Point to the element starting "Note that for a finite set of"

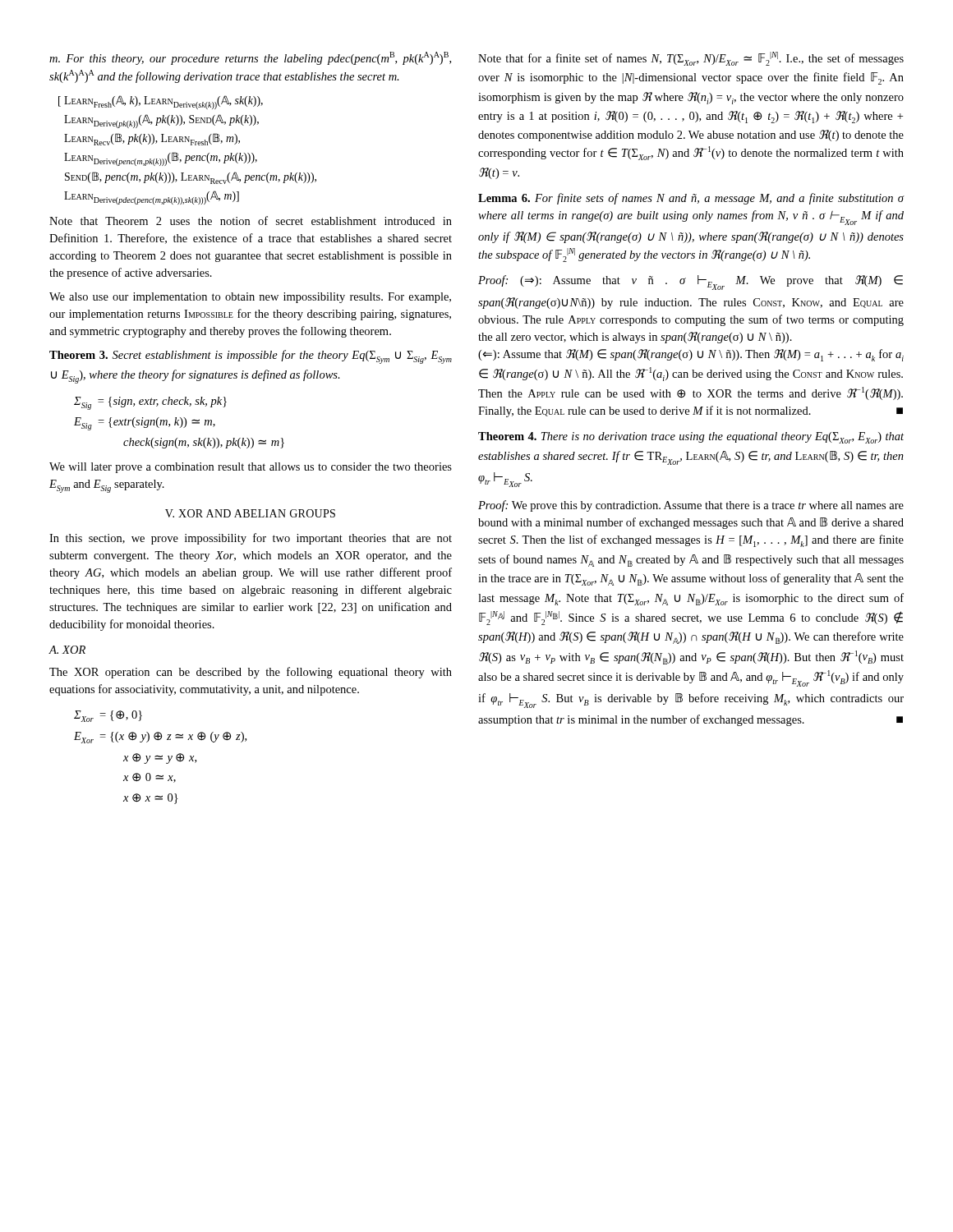click(691, 115)
